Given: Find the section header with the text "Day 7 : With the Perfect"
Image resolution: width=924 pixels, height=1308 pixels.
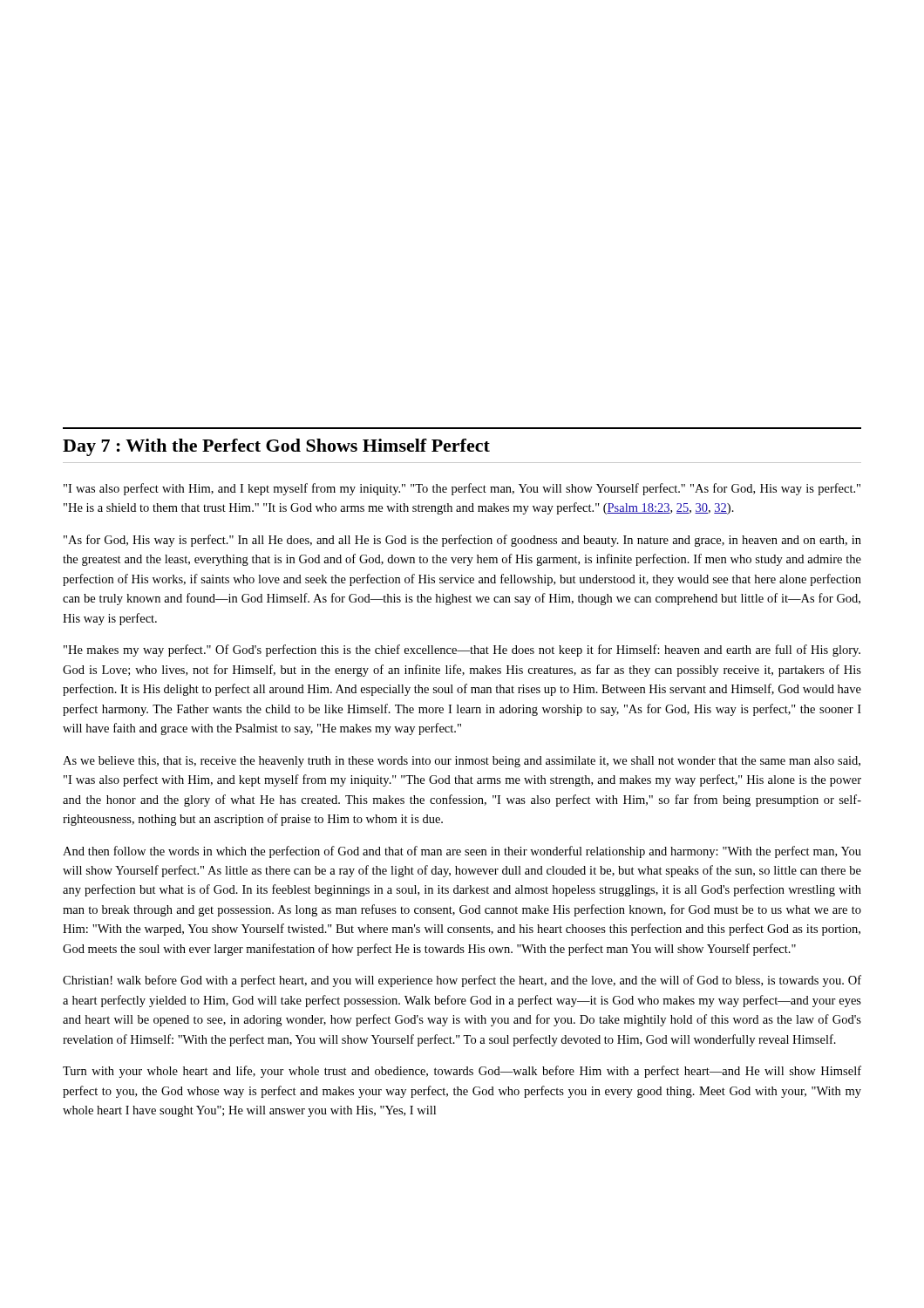Looking at the screenshot, I should click(x=462, y=446).
